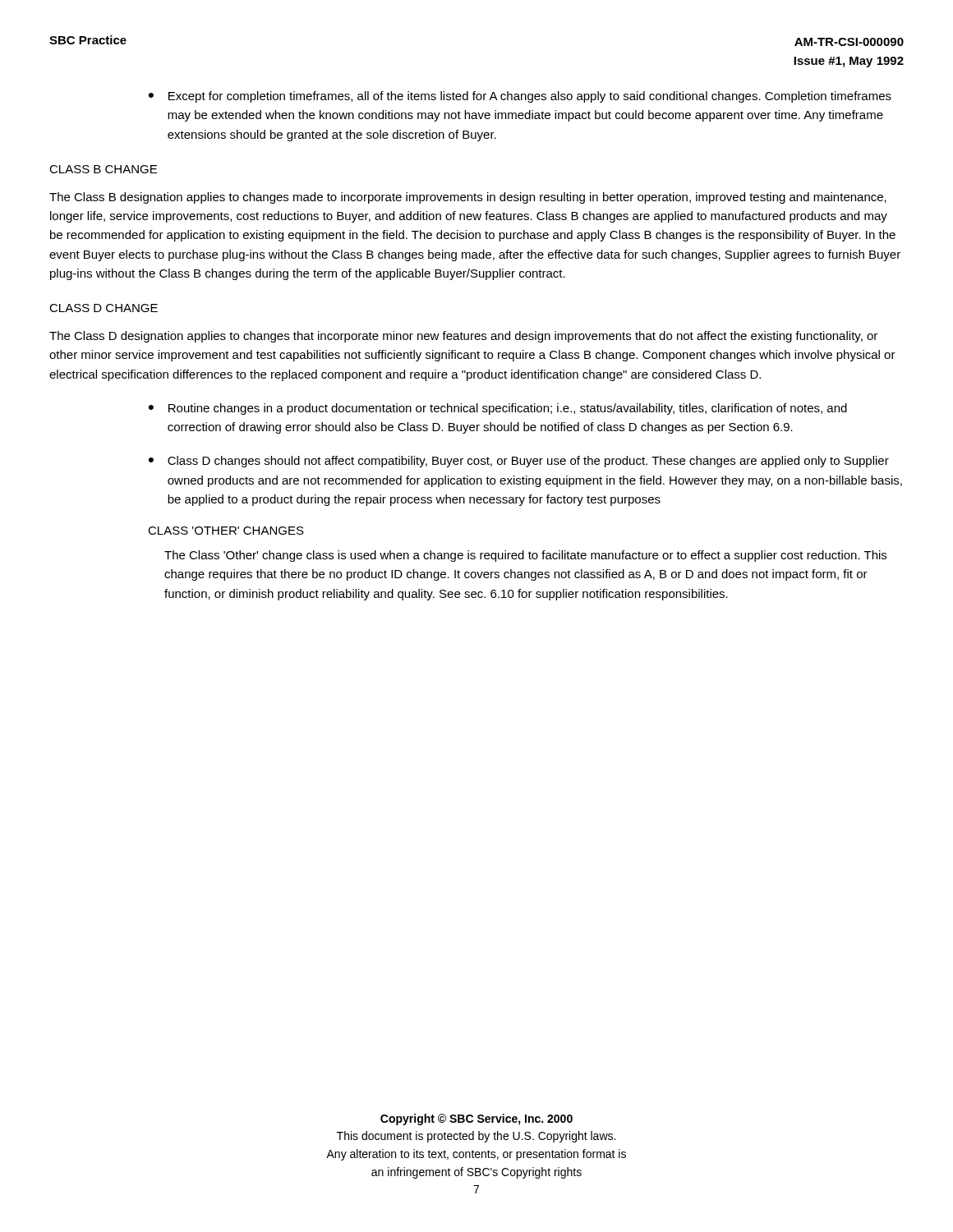Point to "CLASS B CHANGE"
The height and width of the screenshot is (1232, 953).
point(103,169)
